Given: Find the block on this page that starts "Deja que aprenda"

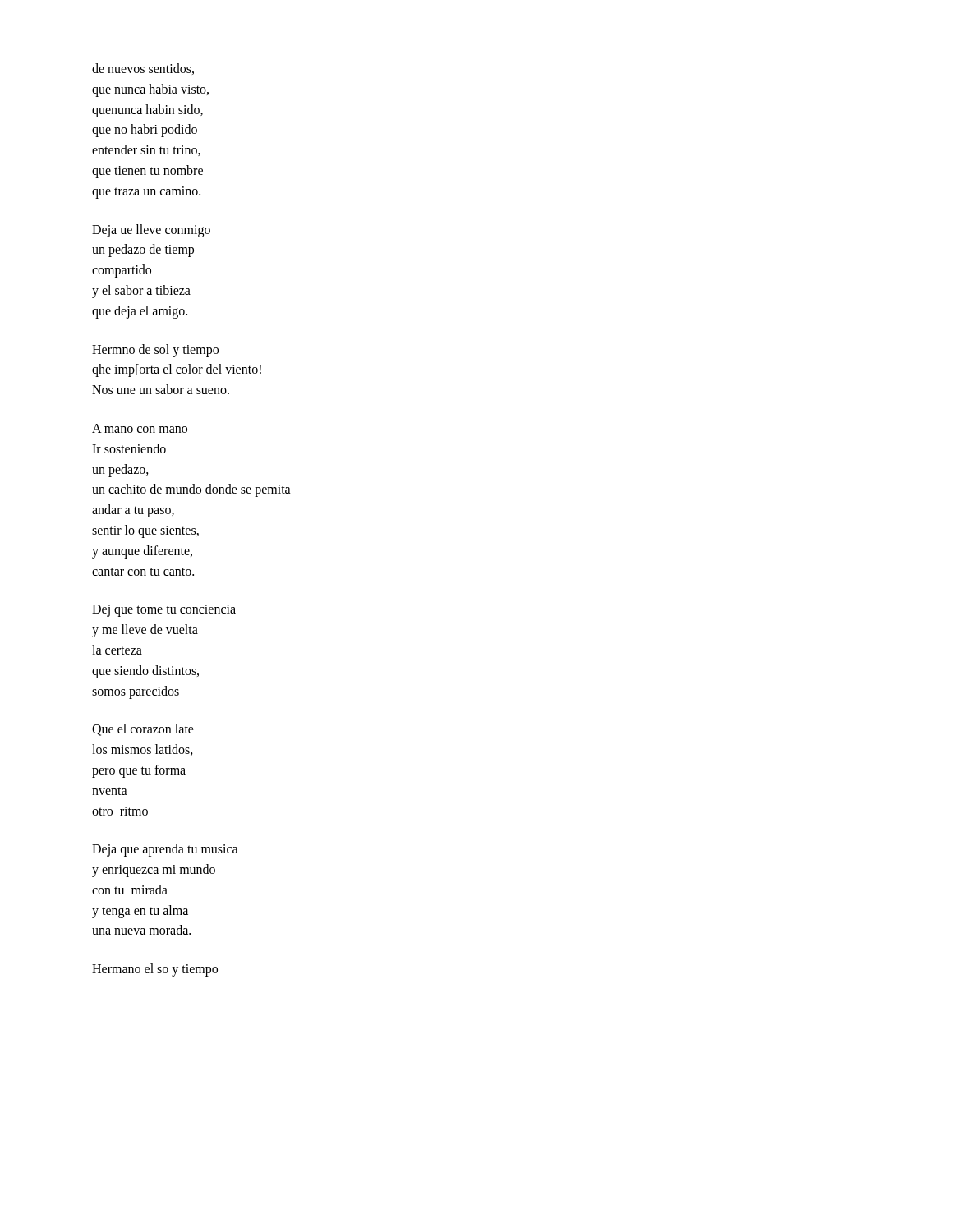Looking at the screenshot, I should 165,850.
